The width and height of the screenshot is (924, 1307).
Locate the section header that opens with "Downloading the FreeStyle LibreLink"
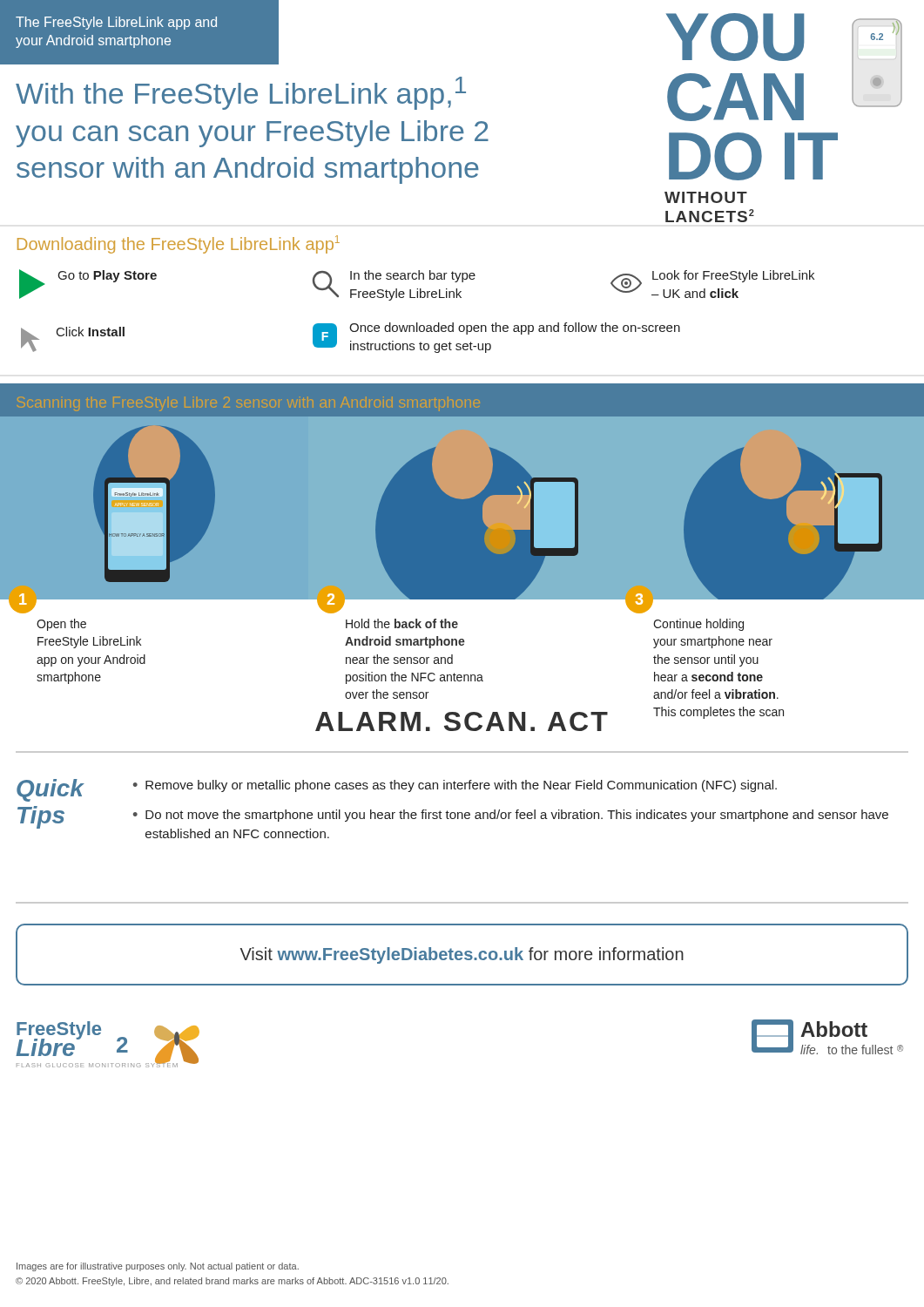pyautogui.click(x=178, y=243)
